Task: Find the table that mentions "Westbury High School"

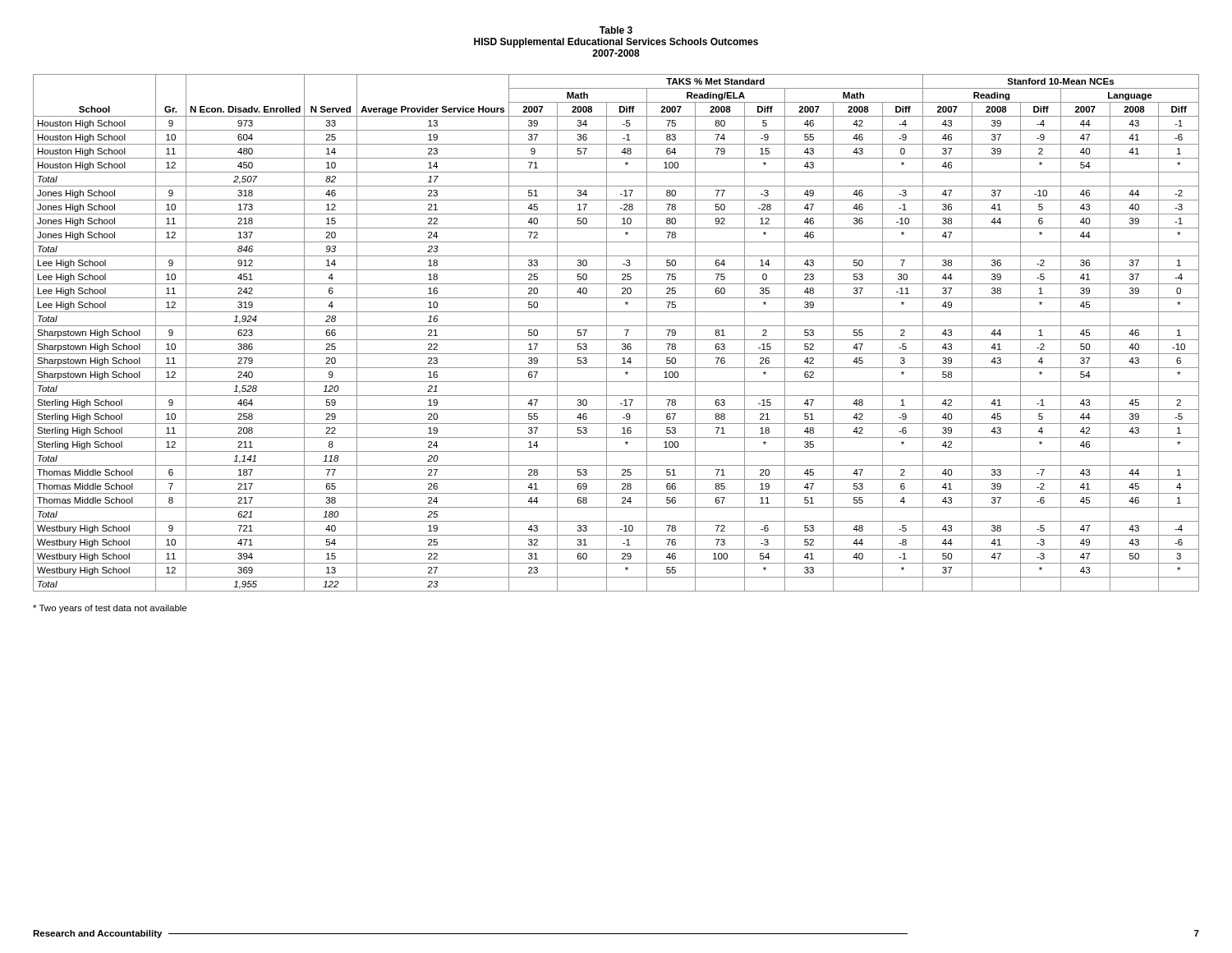Action: (616, 333)
